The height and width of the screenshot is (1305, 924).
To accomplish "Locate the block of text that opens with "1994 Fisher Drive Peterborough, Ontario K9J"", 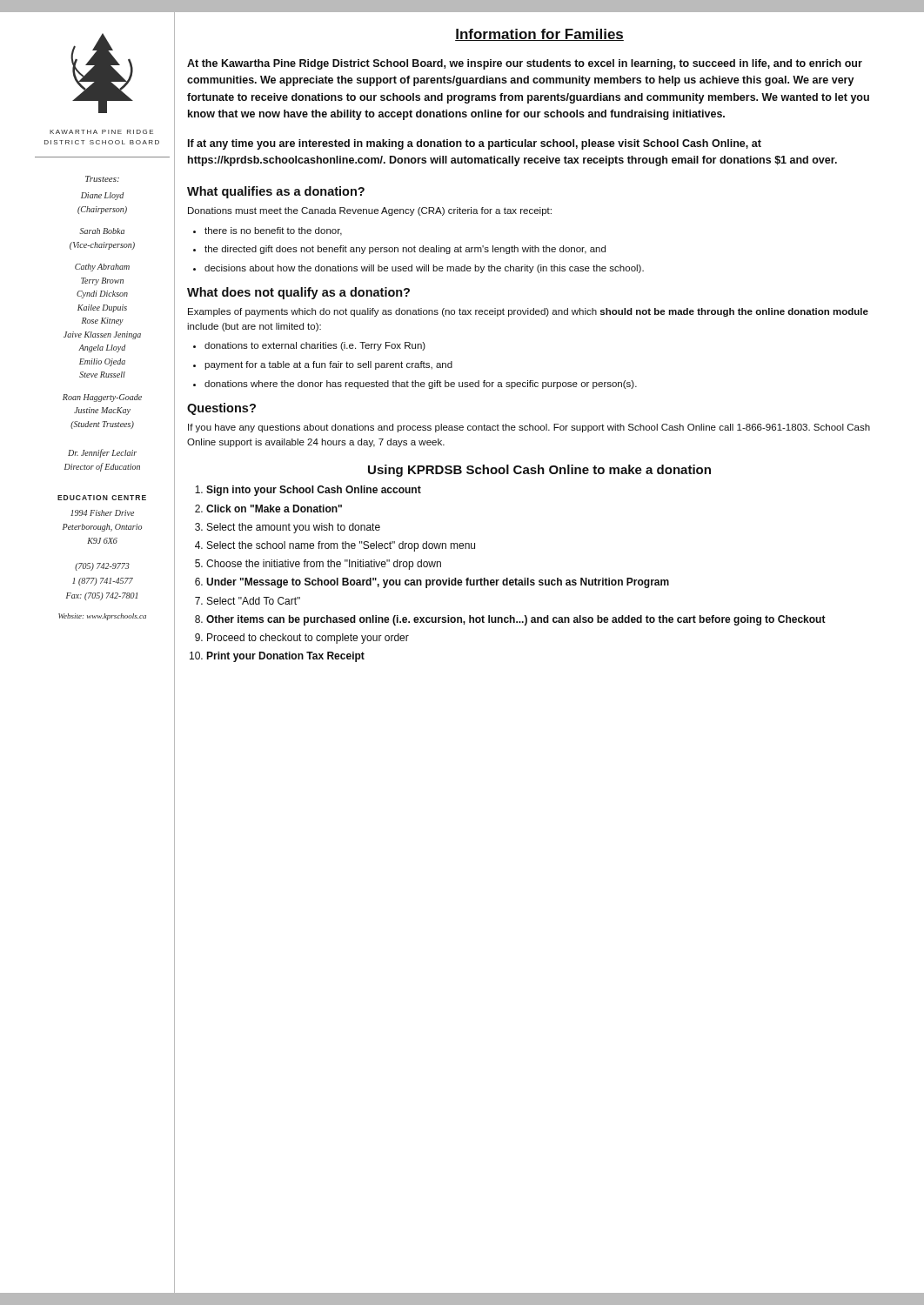I will click(x=102, y=527).
